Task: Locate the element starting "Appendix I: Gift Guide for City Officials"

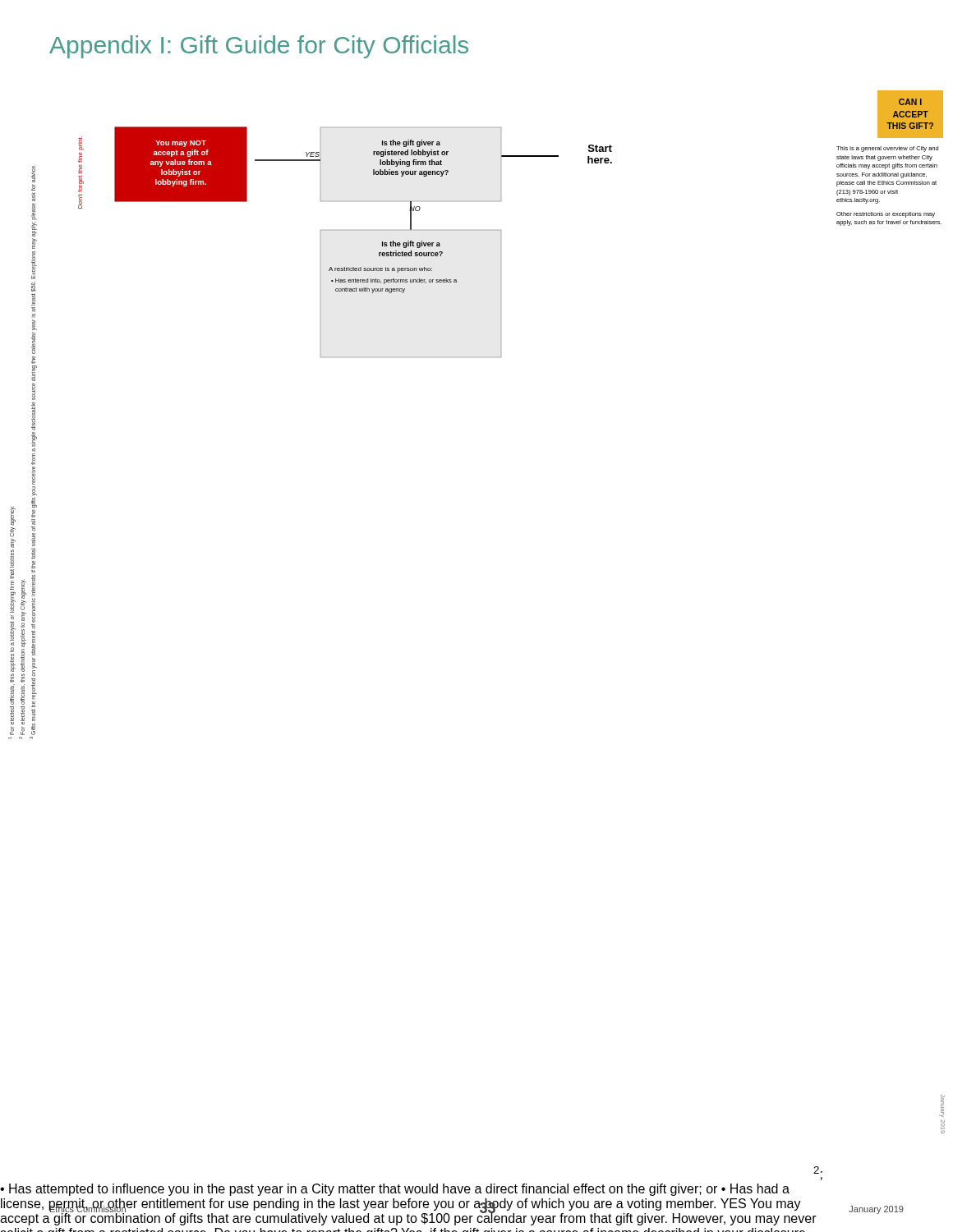Action: [x=259, y=45]
